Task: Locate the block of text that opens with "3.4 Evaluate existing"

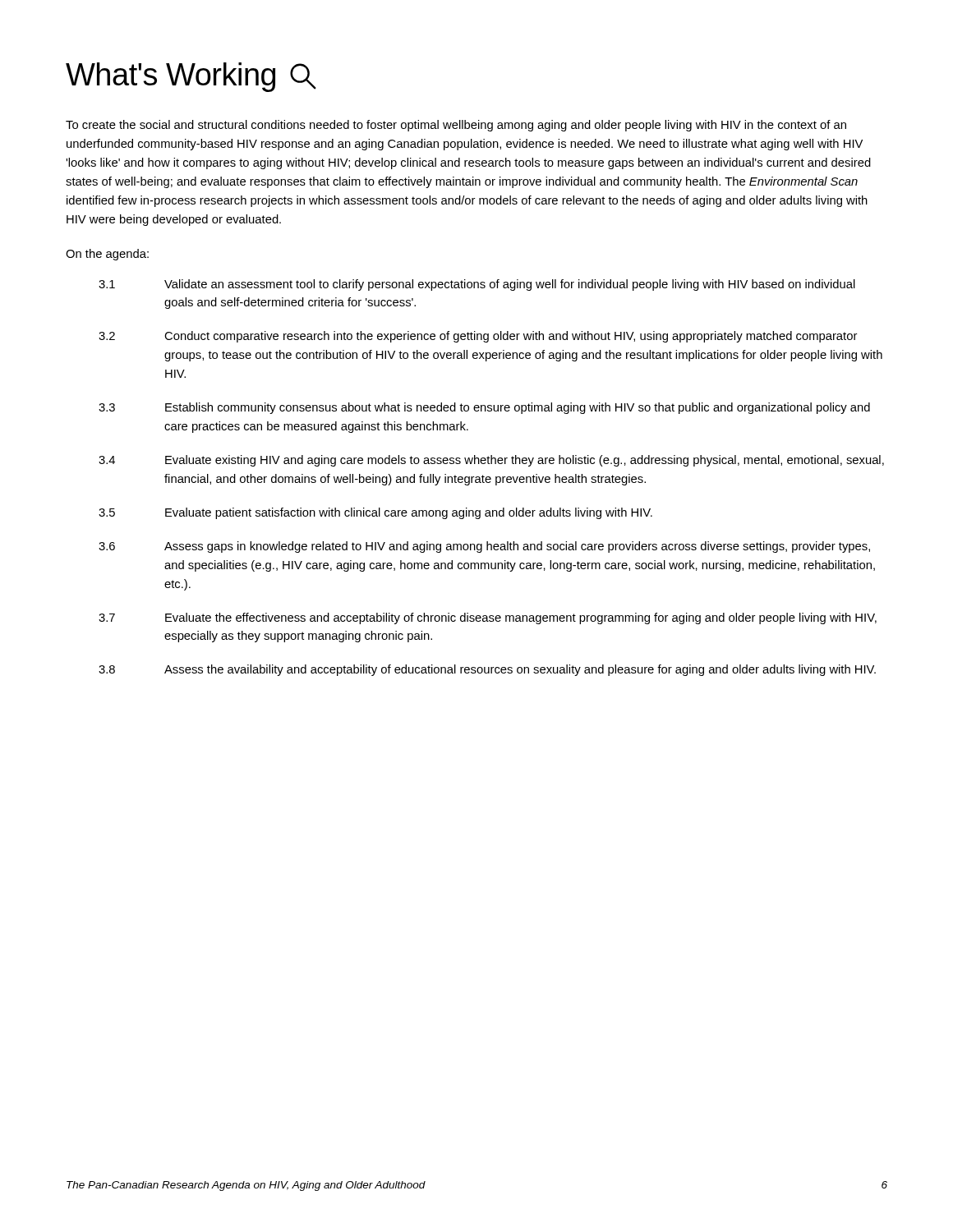Action: (x=493, y=470)
